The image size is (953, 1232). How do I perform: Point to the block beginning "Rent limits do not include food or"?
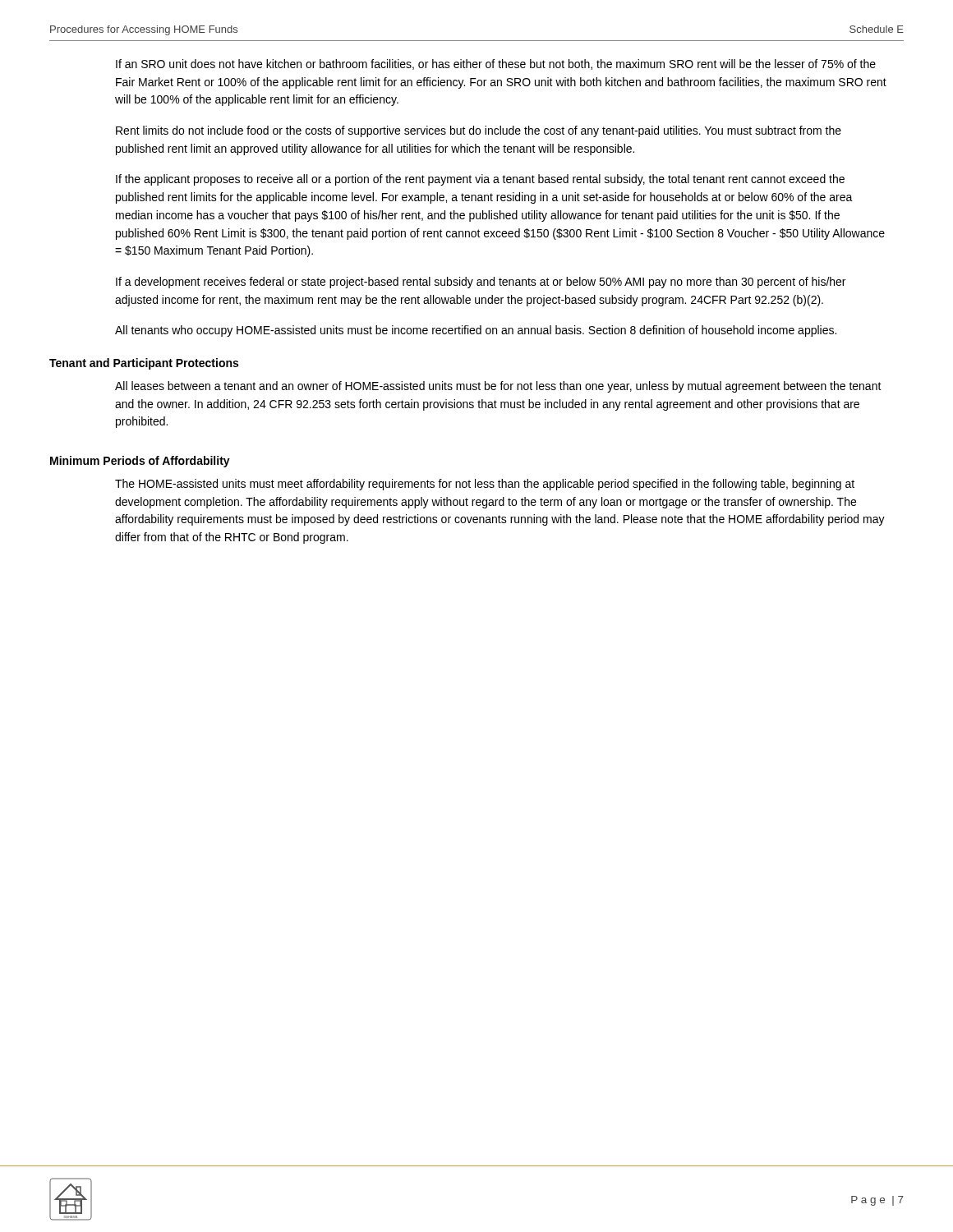(478, 140)
